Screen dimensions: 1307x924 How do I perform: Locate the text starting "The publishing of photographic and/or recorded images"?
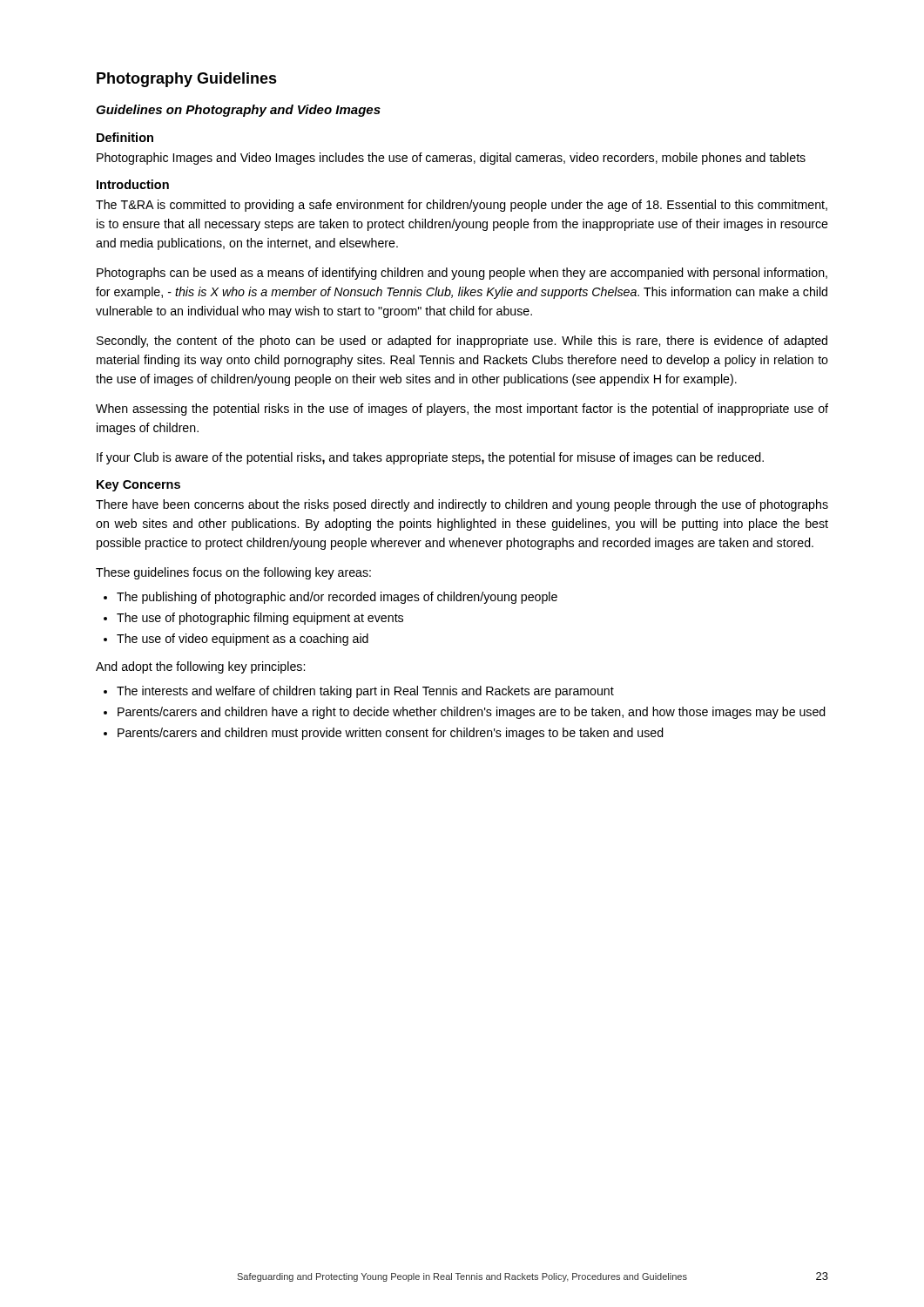click(337, 597)
